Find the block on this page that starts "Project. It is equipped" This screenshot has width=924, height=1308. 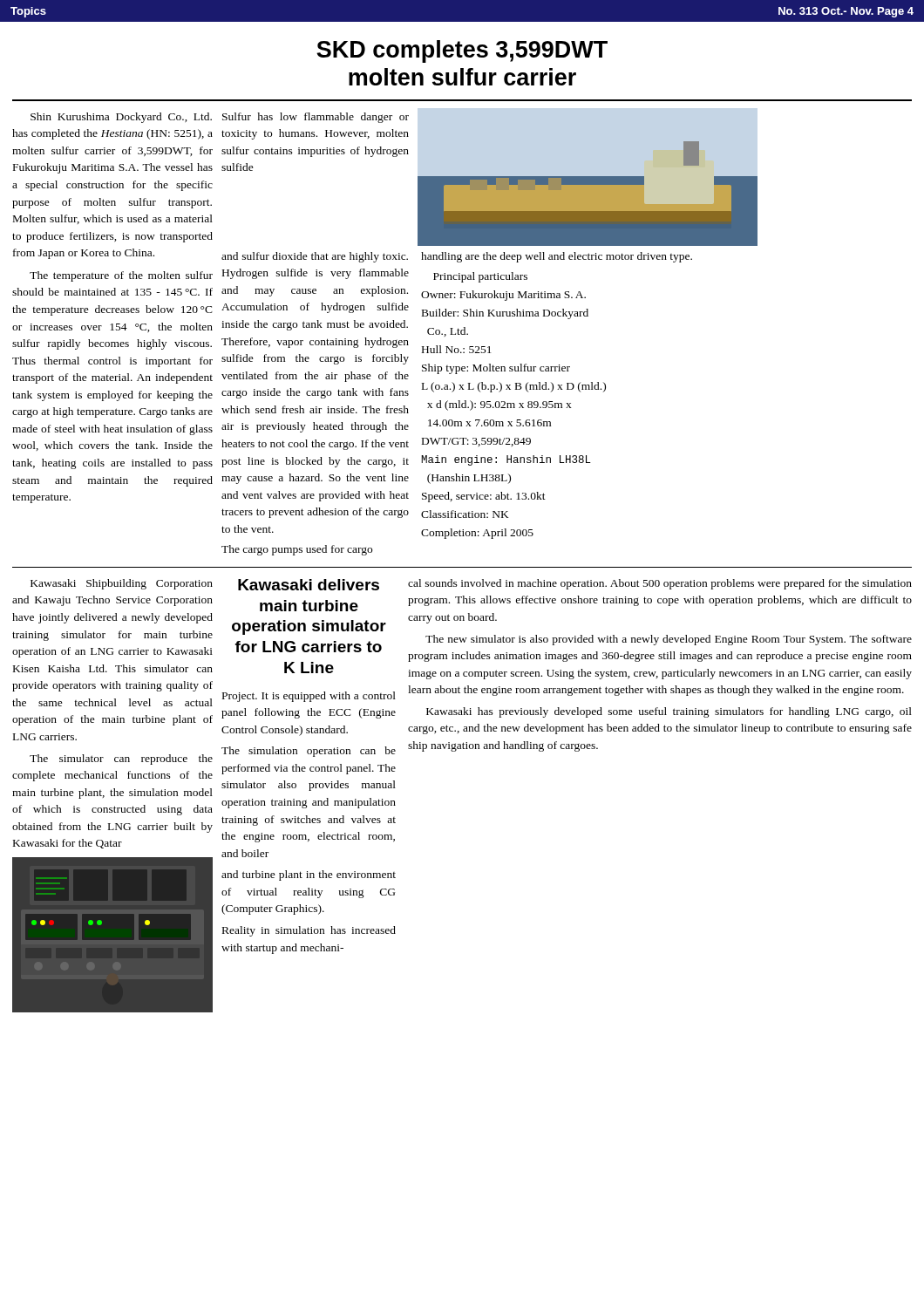click(x=309, y=712)
